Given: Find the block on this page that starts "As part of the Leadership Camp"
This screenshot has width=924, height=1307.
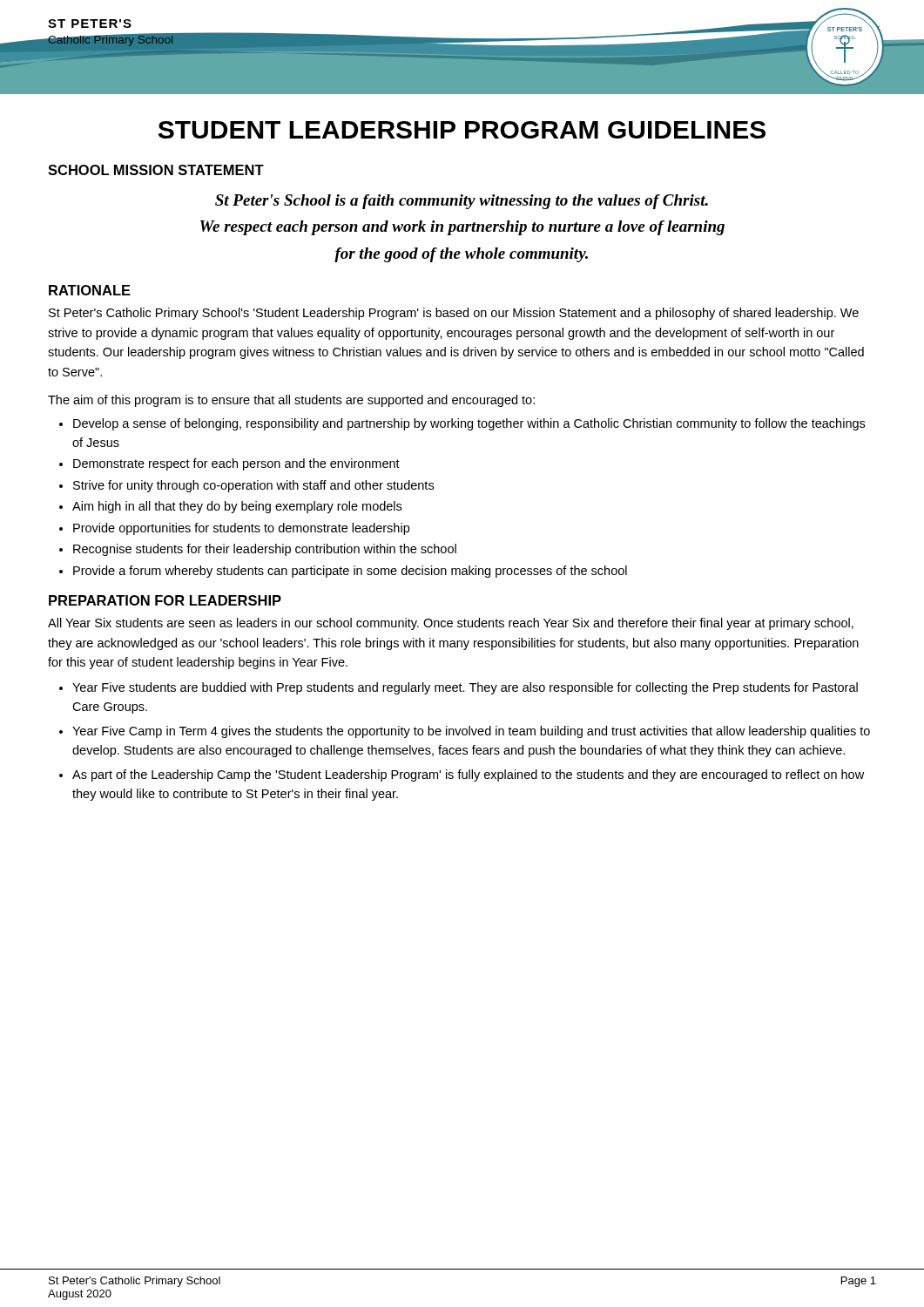Looking at the screenshot, I should coord(468,784).
